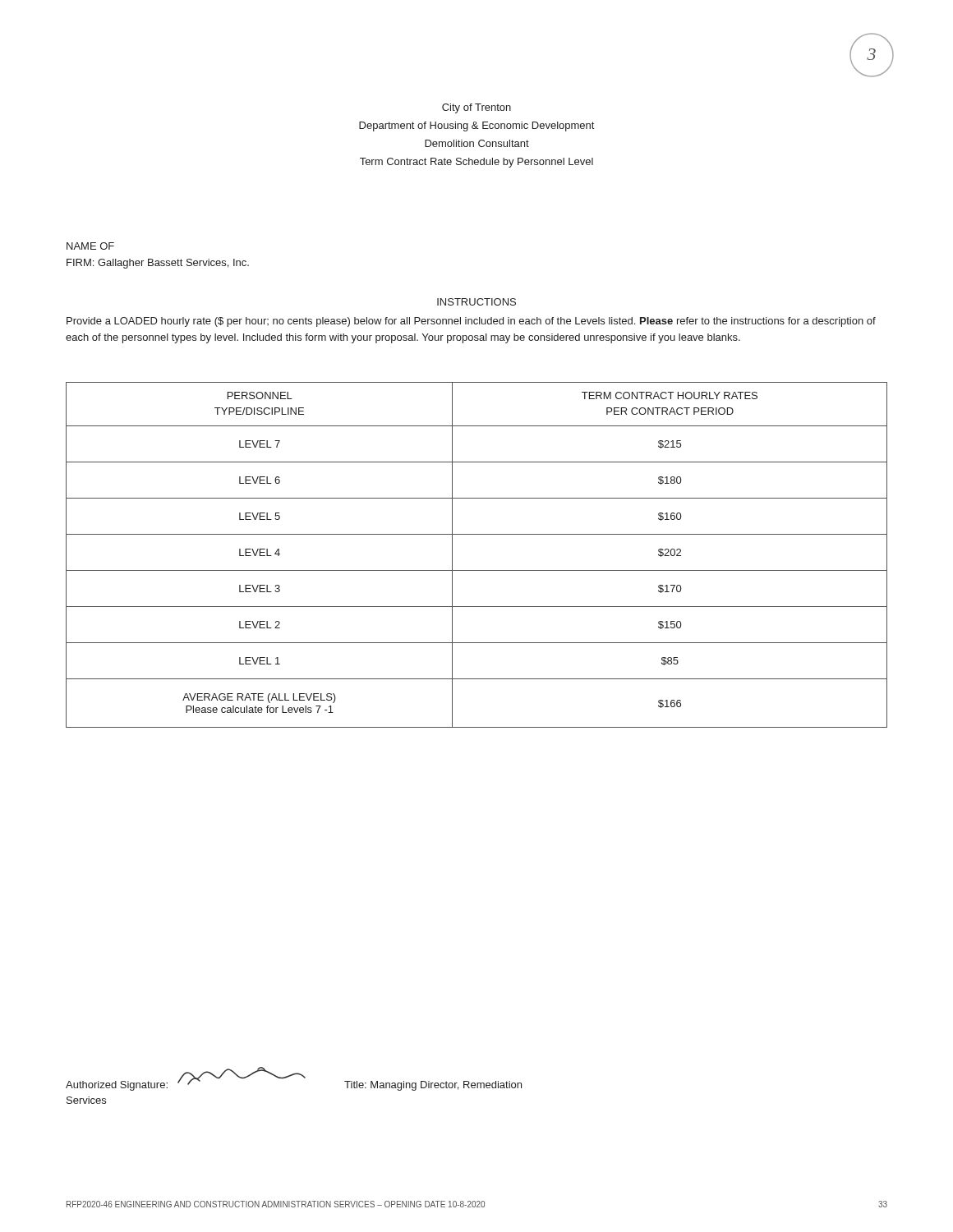Screen dimensions: 1232x953
Task: Click on the text block that says "Provide a LOADED hourly"
Action: (476, 329)
